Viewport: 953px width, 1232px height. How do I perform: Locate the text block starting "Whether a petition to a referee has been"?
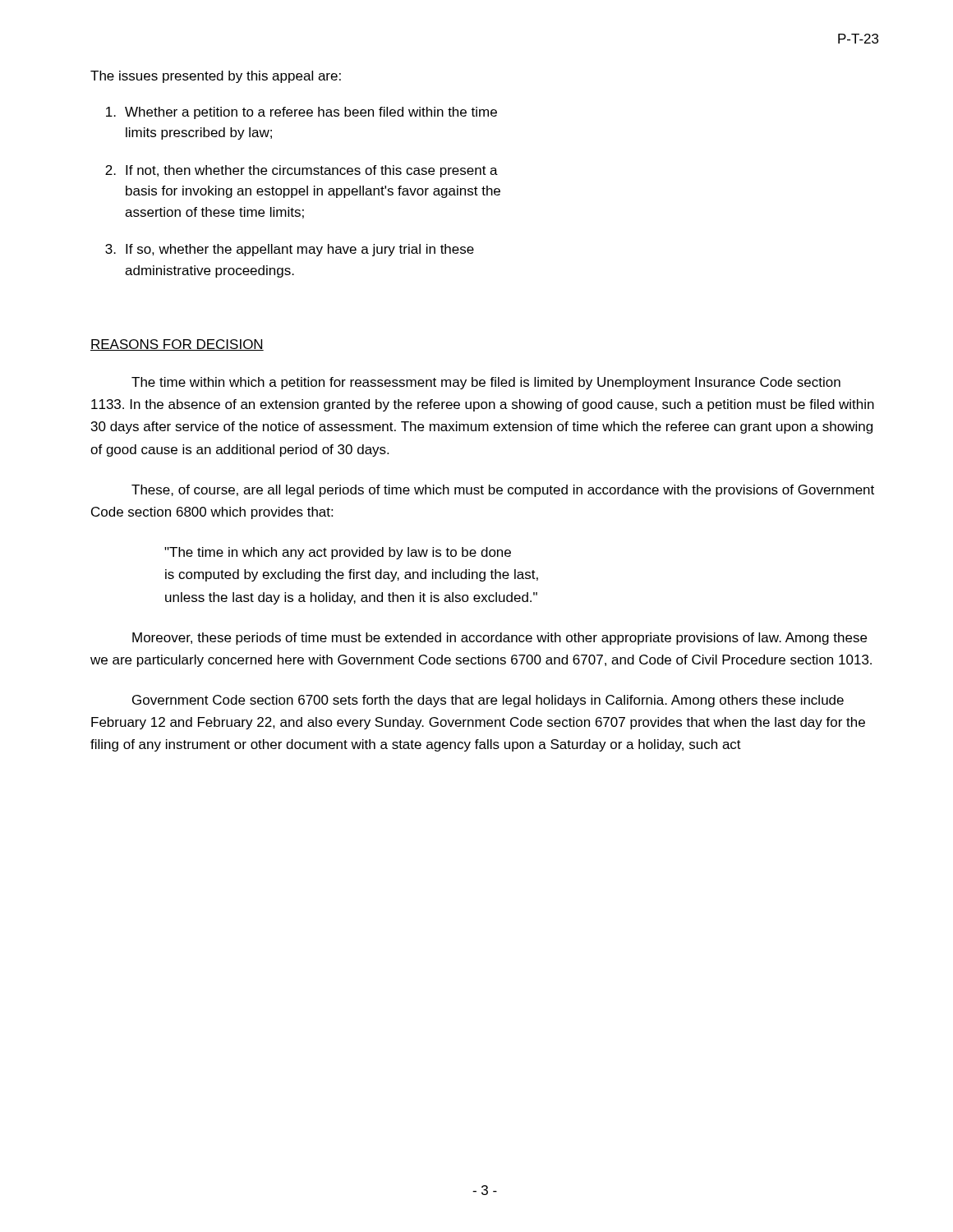tap(485, 122)
